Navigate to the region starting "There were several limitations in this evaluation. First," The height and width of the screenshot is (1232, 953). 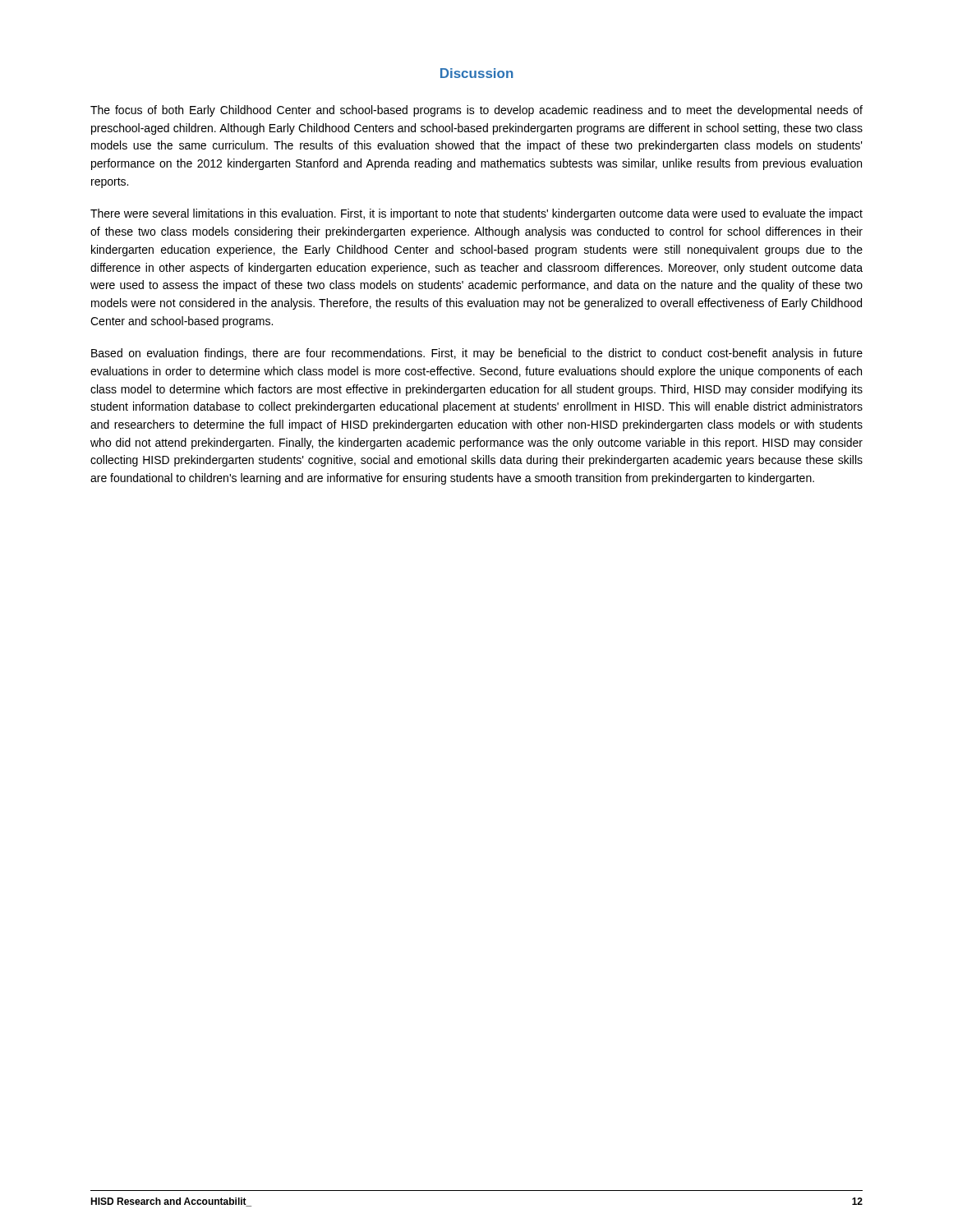[x=476, y=267]
